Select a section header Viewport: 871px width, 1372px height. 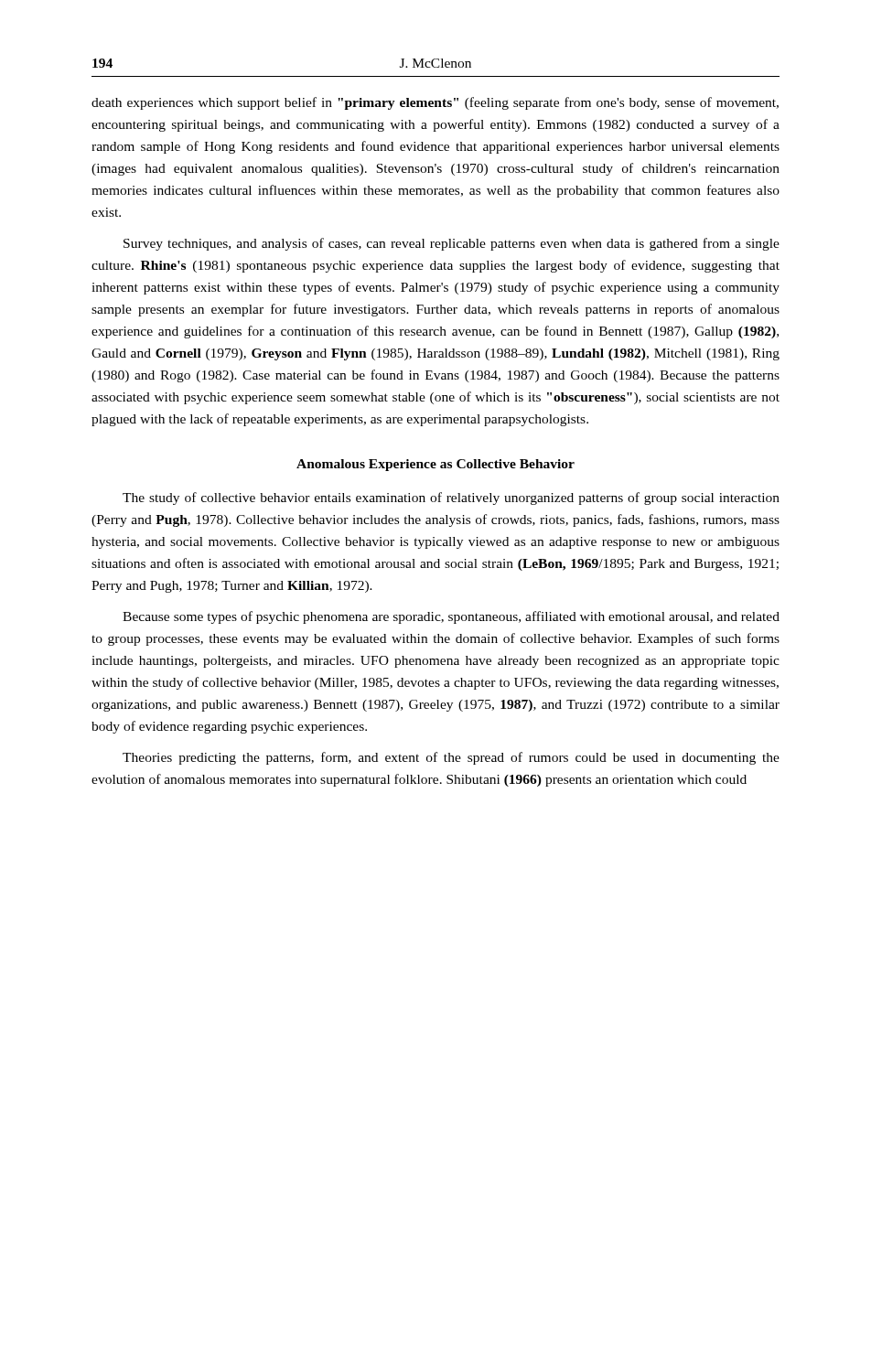(436, 464)
